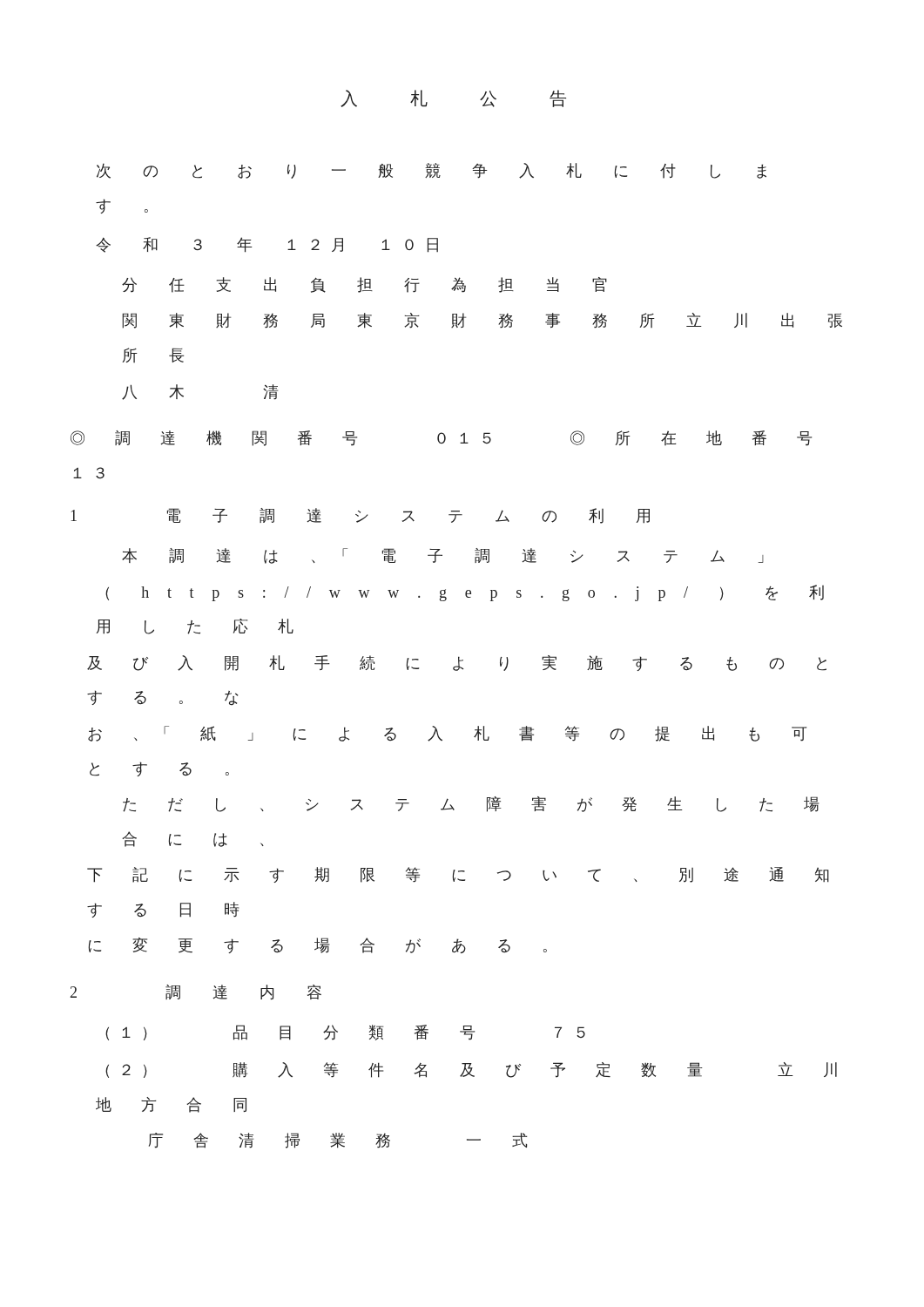Navigate to the region starting "分 任 支 出 負 担 行 為"

pyautogui.click(x=369, y=285)
